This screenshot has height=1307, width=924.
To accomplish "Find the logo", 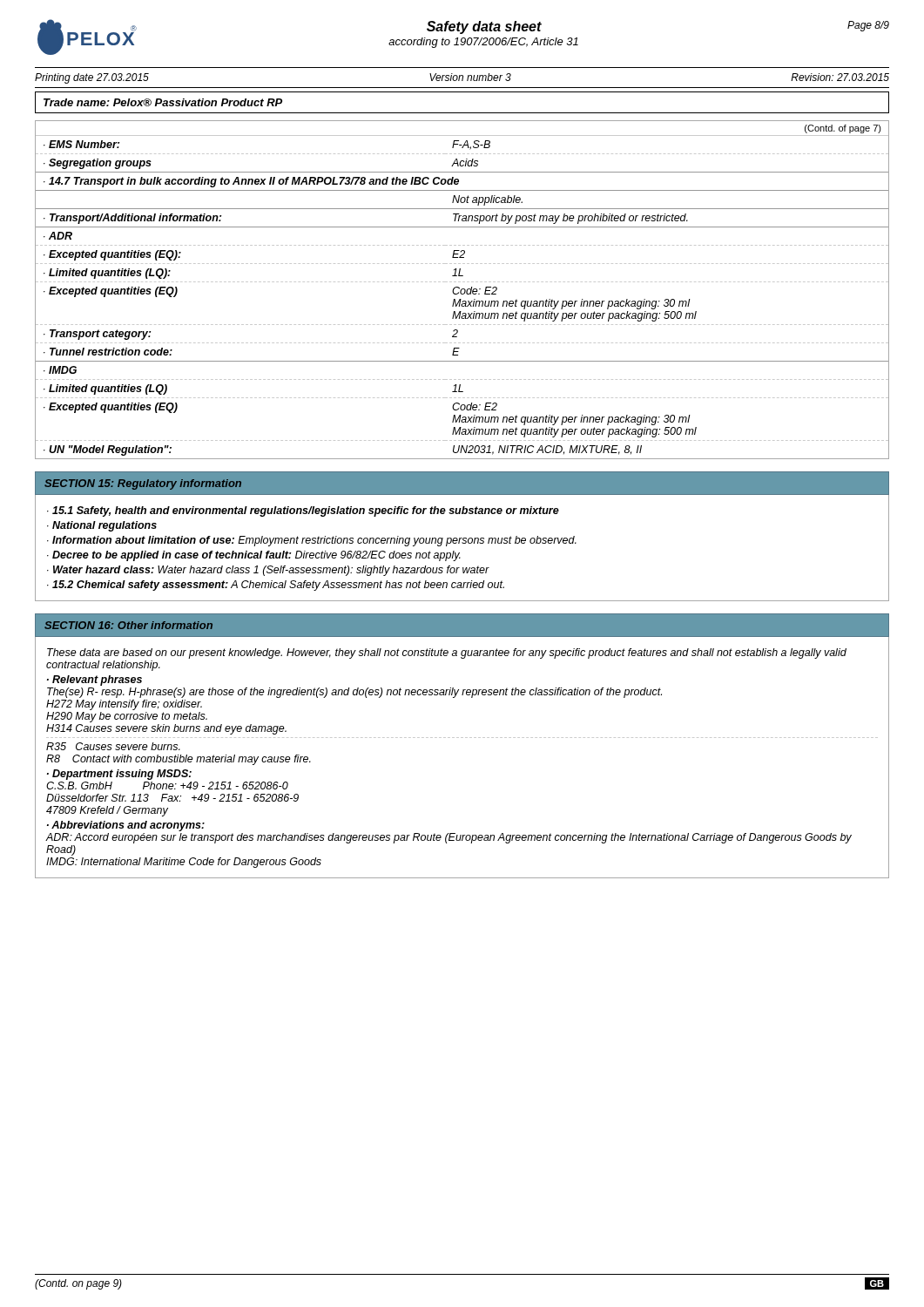I will pos(91,40).
